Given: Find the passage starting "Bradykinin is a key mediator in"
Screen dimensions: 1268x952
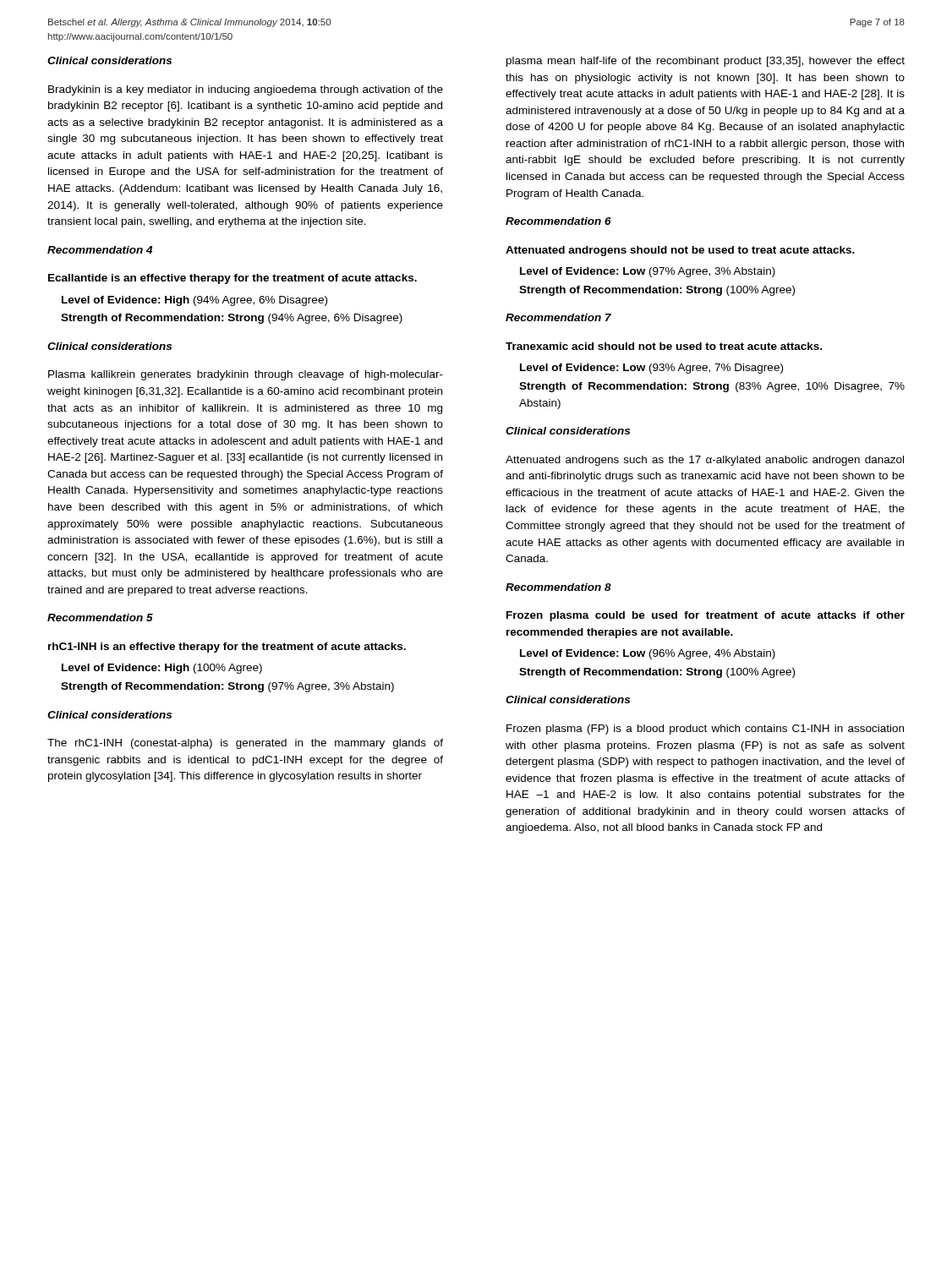Looking at the screenshot, I should click(245, 155).
